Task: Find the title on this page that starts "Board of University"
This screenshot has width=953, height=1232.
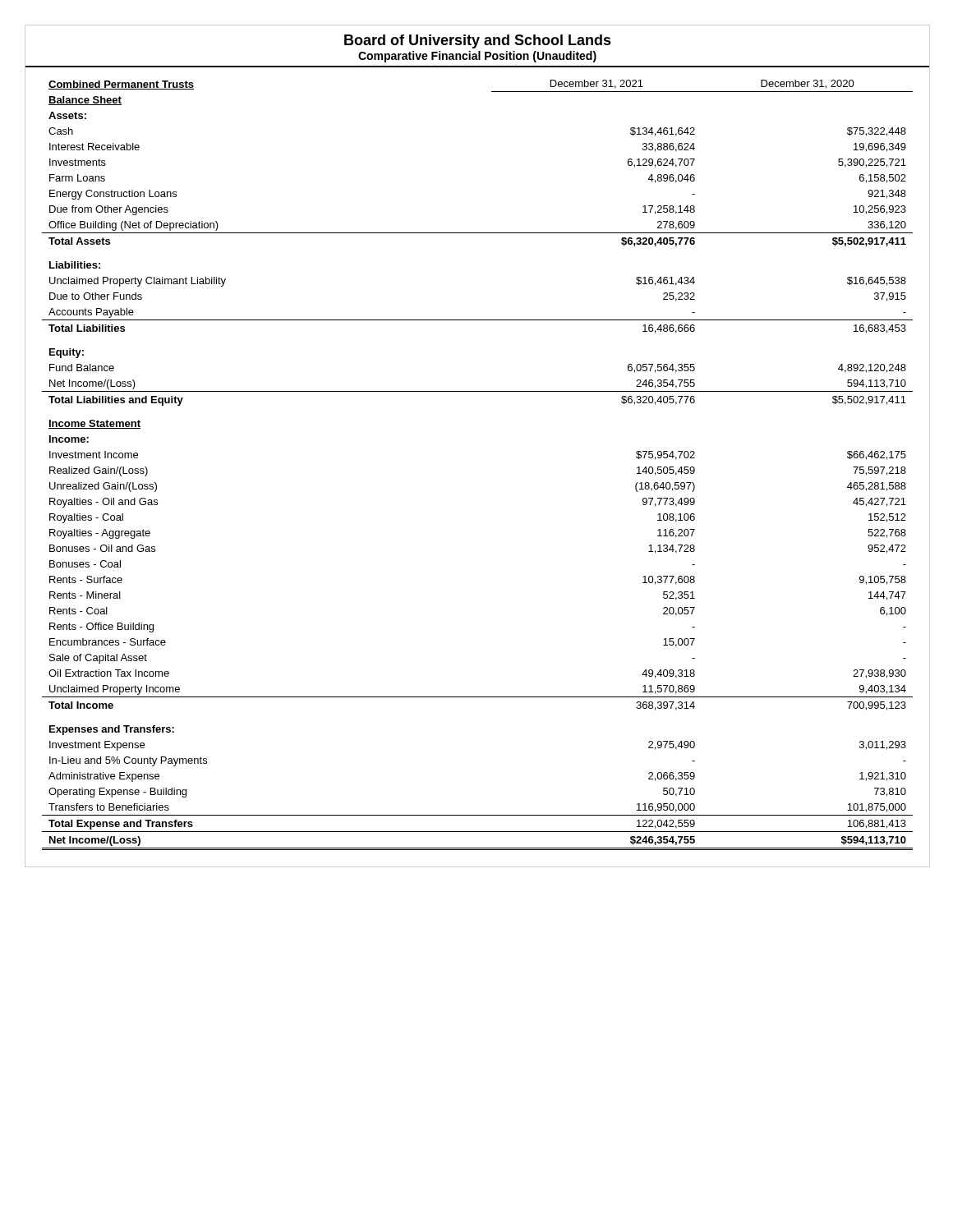Action: coord(477,47)
